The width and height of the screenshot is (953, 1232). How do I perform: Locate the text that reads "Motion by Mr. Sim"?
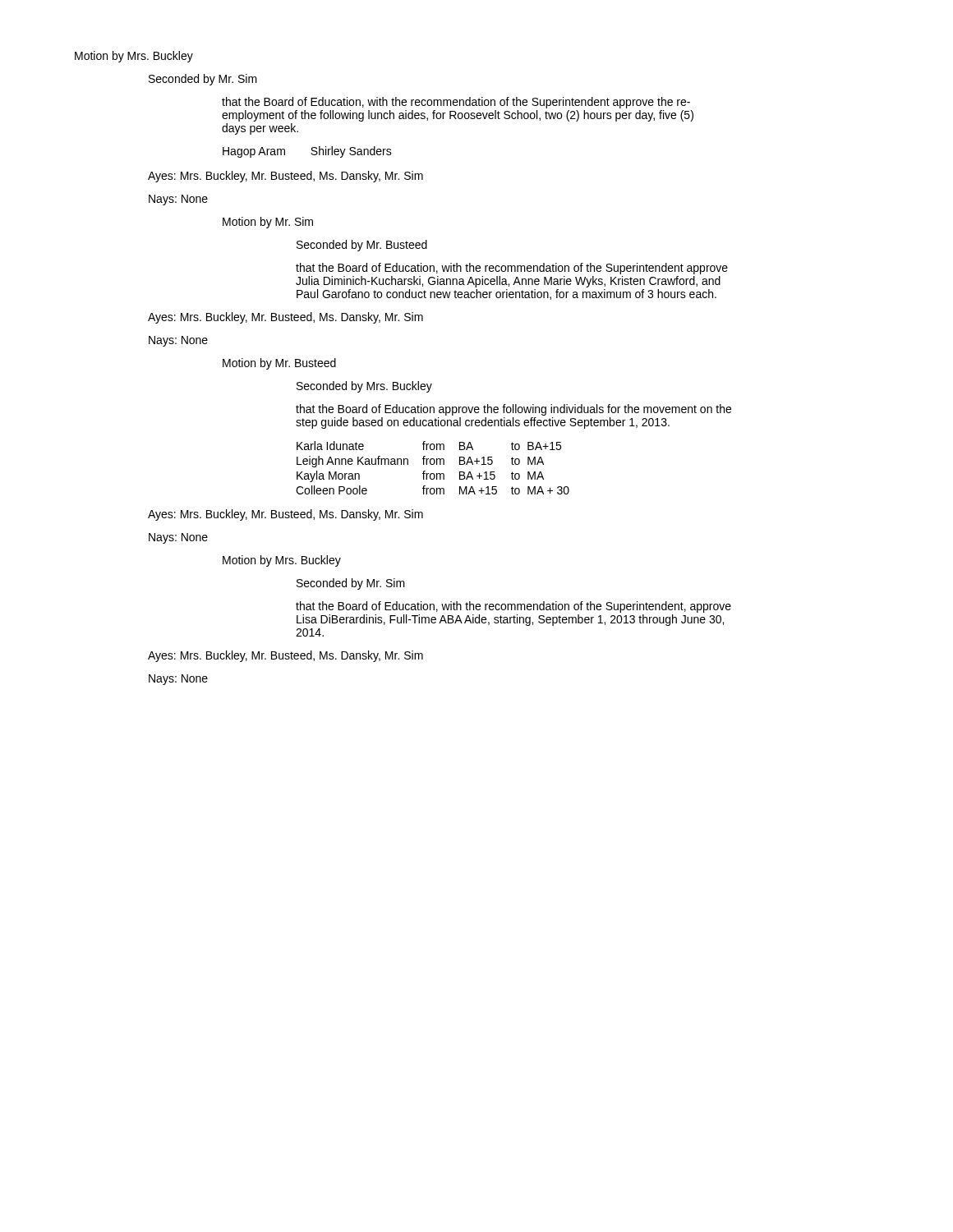(268, 222)
